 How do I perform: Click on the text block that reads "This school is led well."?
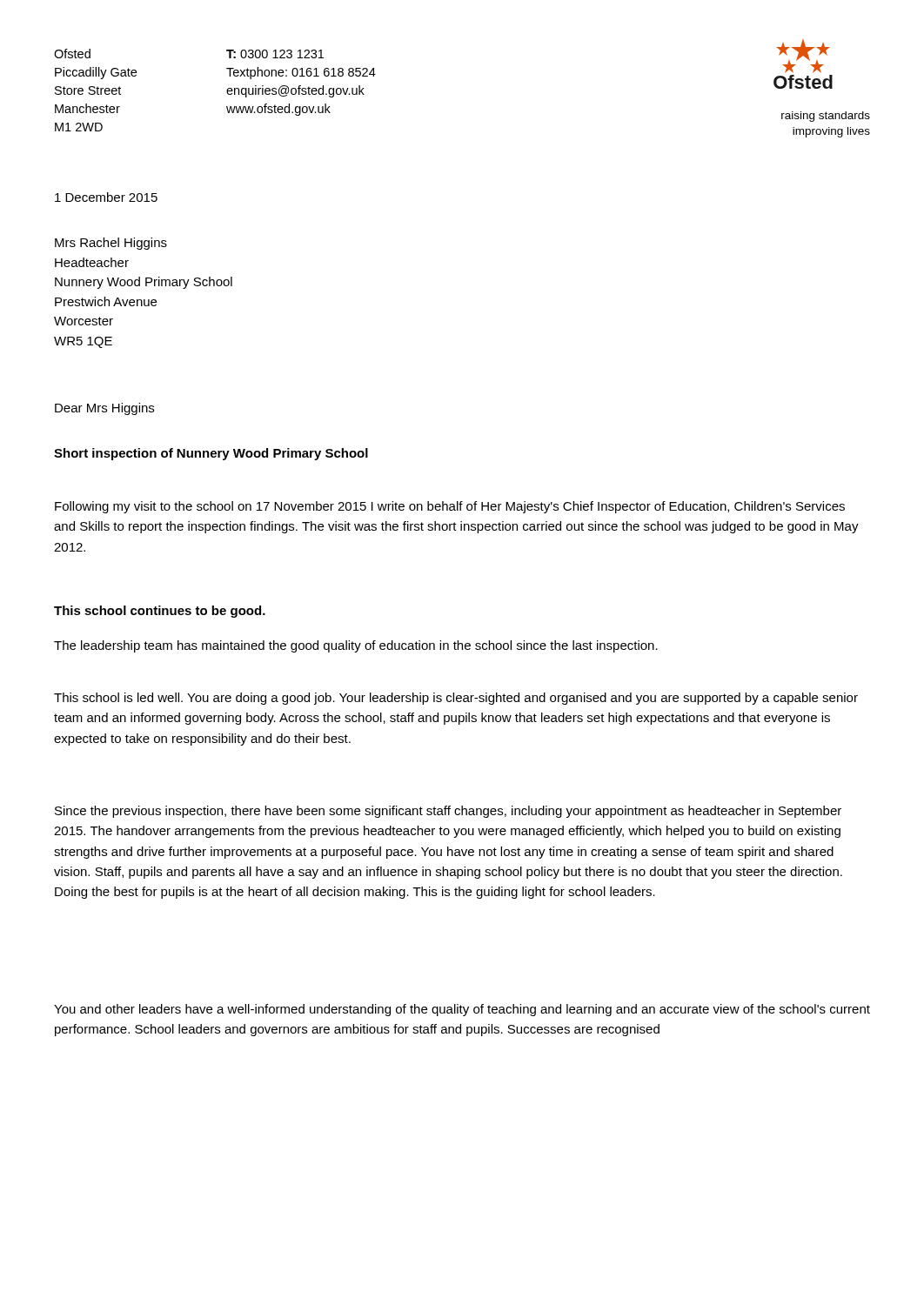pos(456,718)
